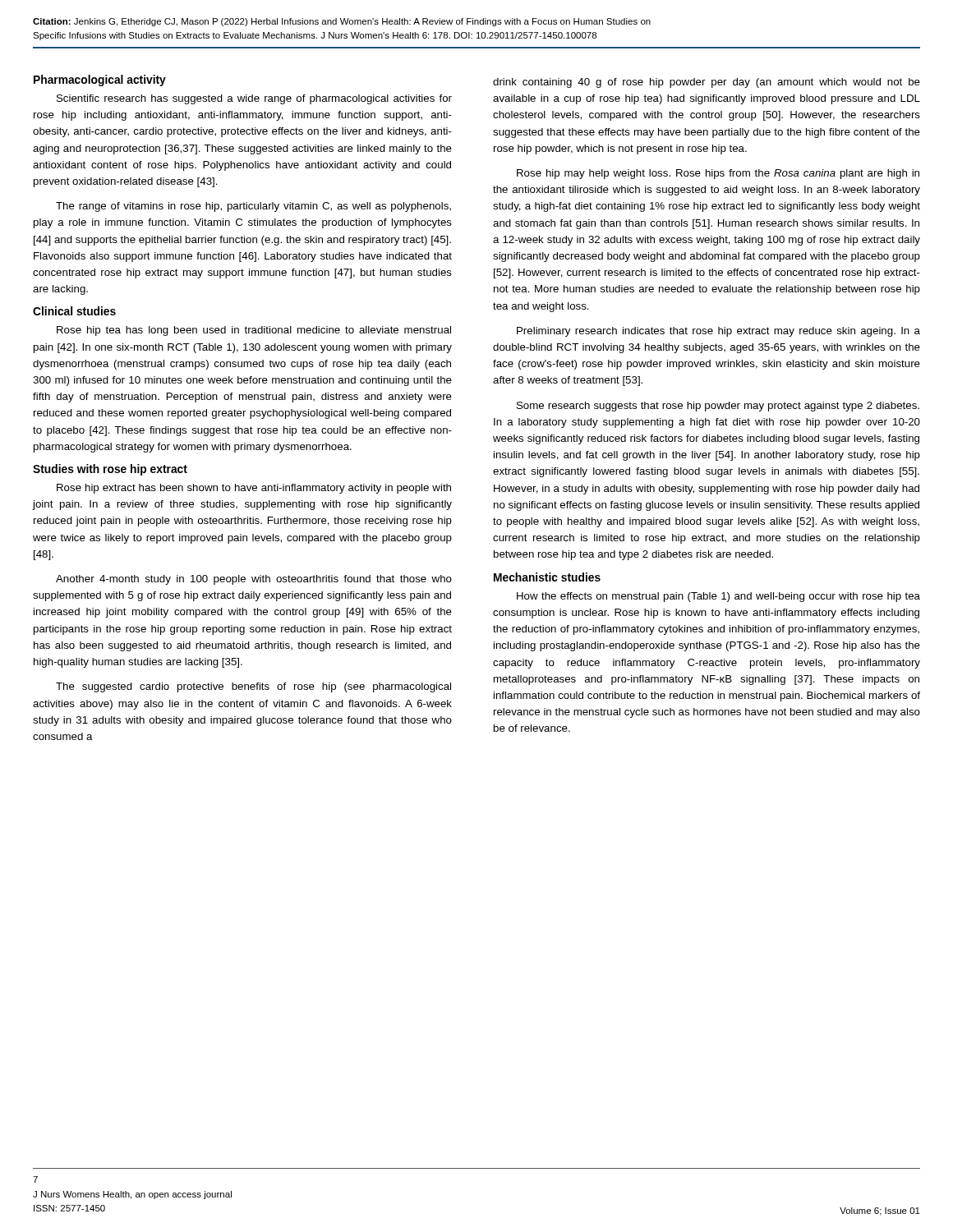The width and height of the screenshot is (953, 1232).
Task: Locate the block starting "Scientific research has"
Action: [242, 194]
